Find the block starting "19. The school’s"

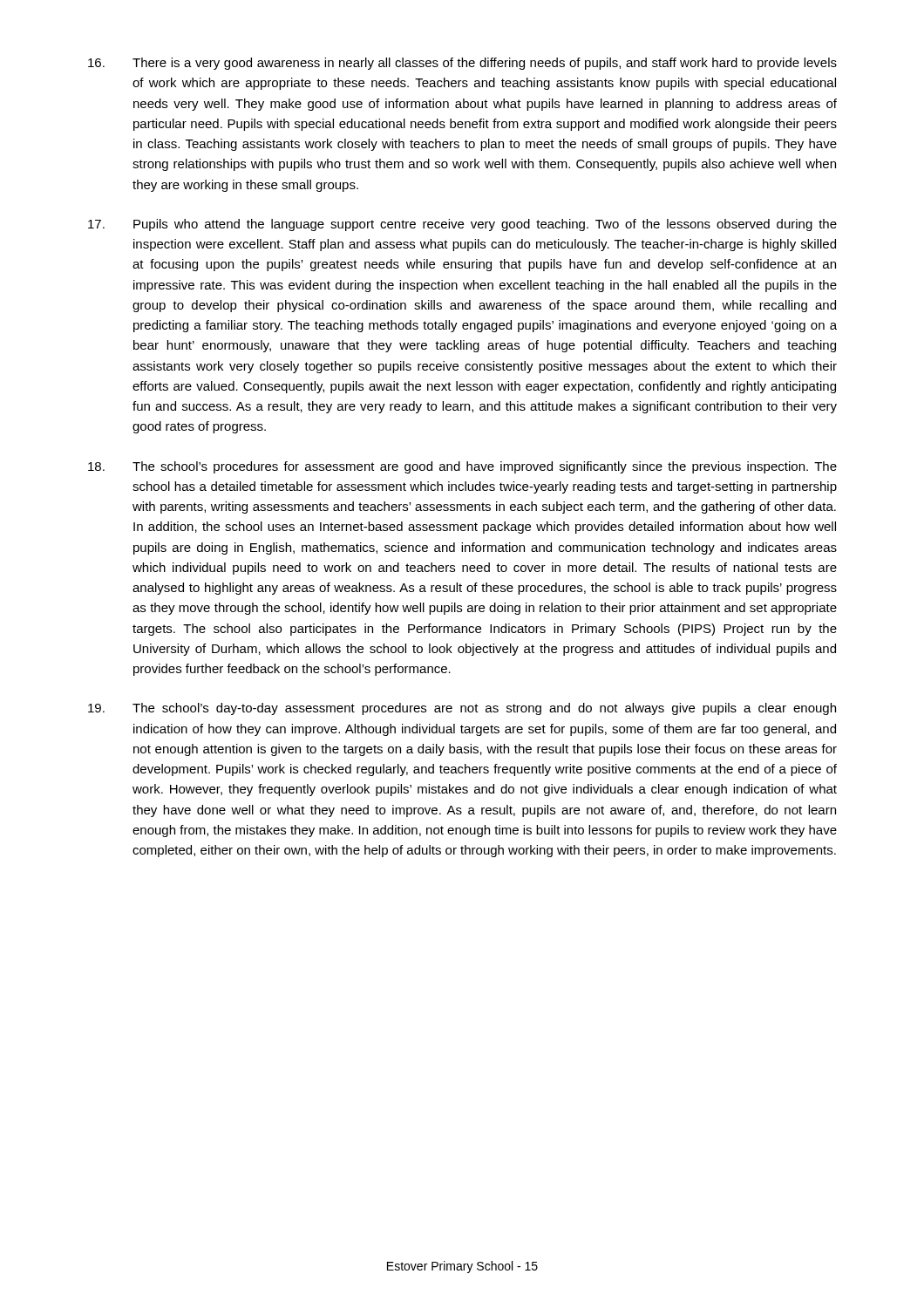coord(462,779)
